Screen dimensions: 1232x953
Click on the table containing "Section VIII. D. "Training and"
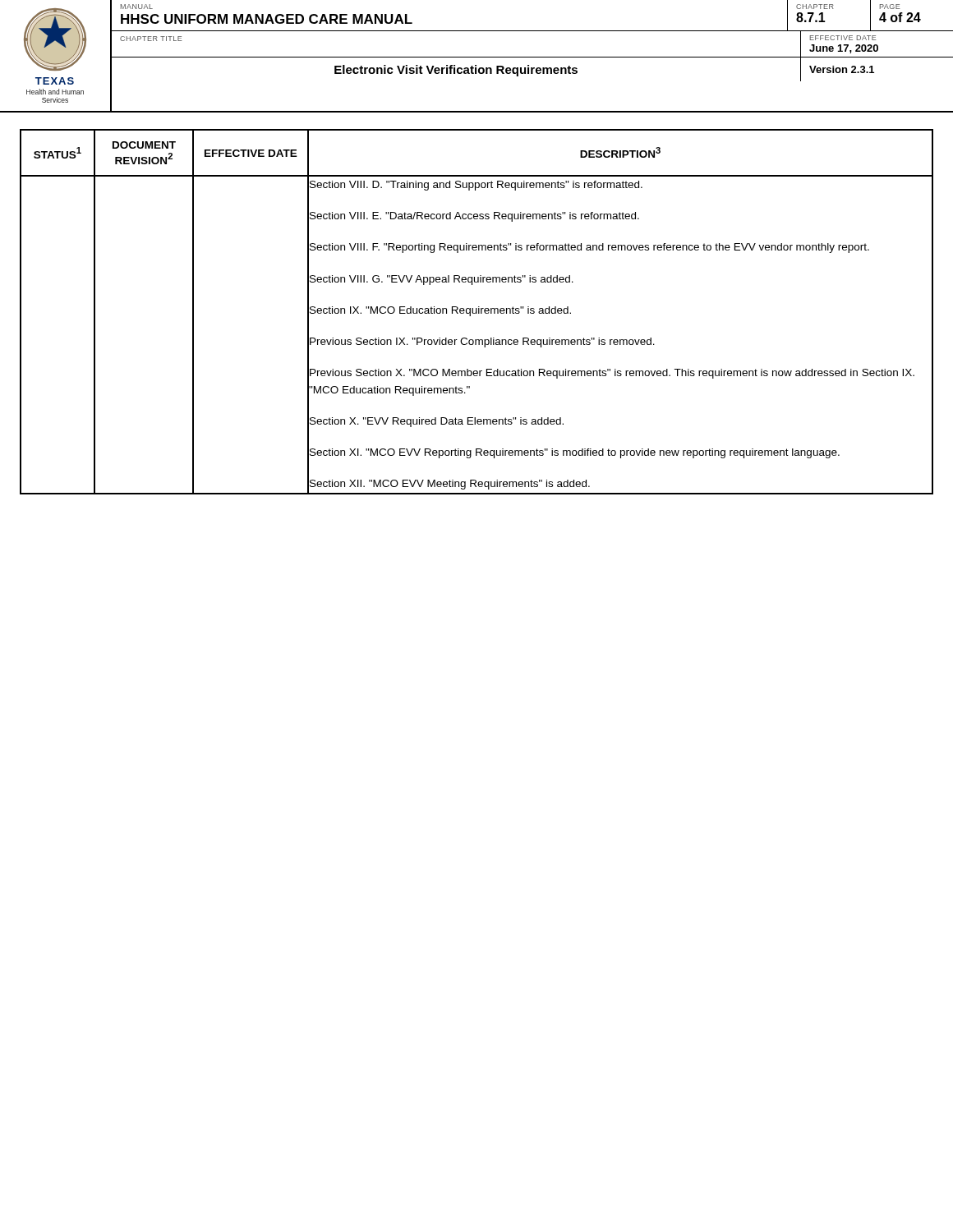click(x=476, y=312)
